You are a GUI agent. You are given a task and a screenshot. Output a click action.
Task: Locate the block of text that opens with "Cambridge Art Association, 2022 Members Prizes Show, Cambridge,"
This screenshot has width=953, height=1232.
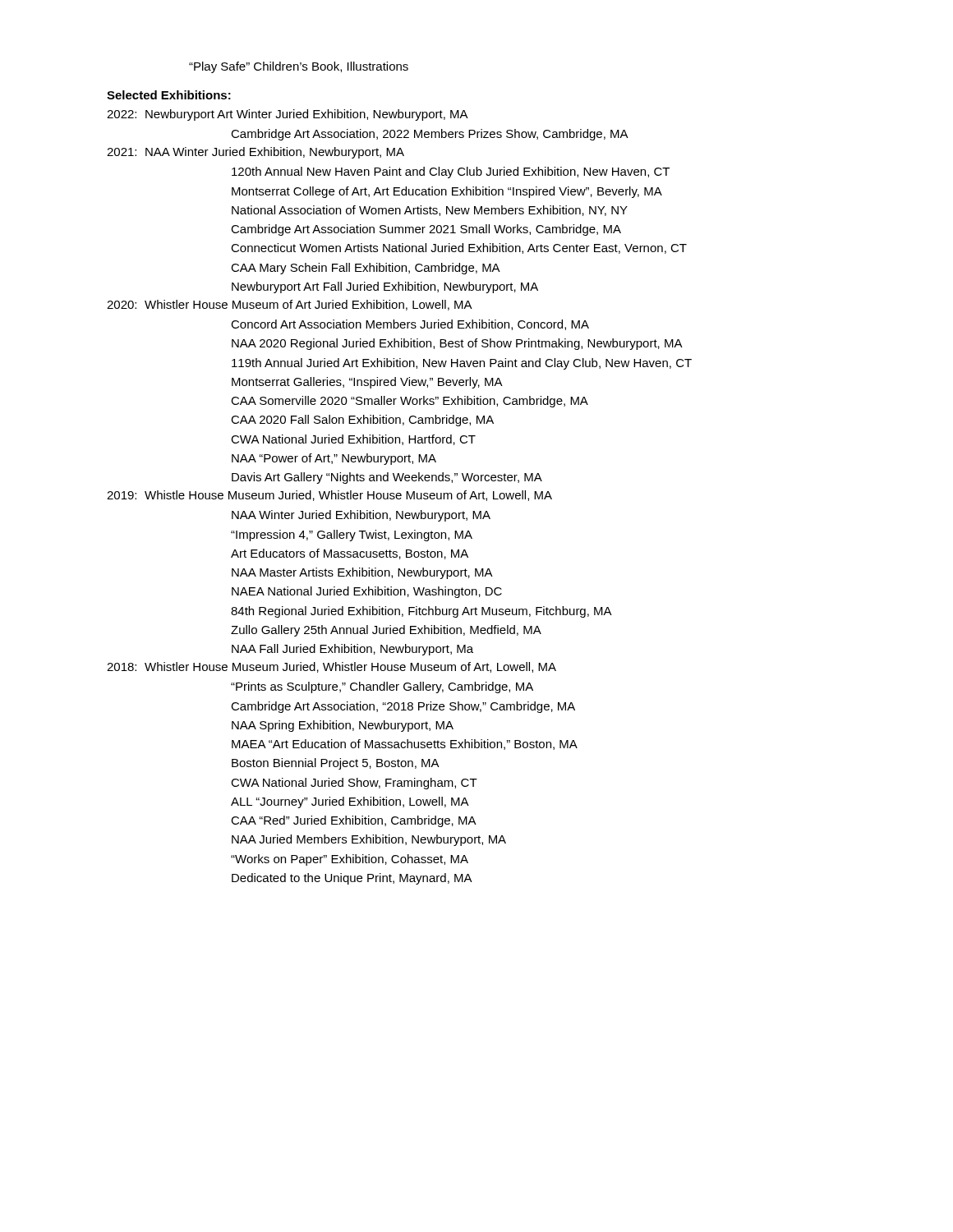point(429,133)
